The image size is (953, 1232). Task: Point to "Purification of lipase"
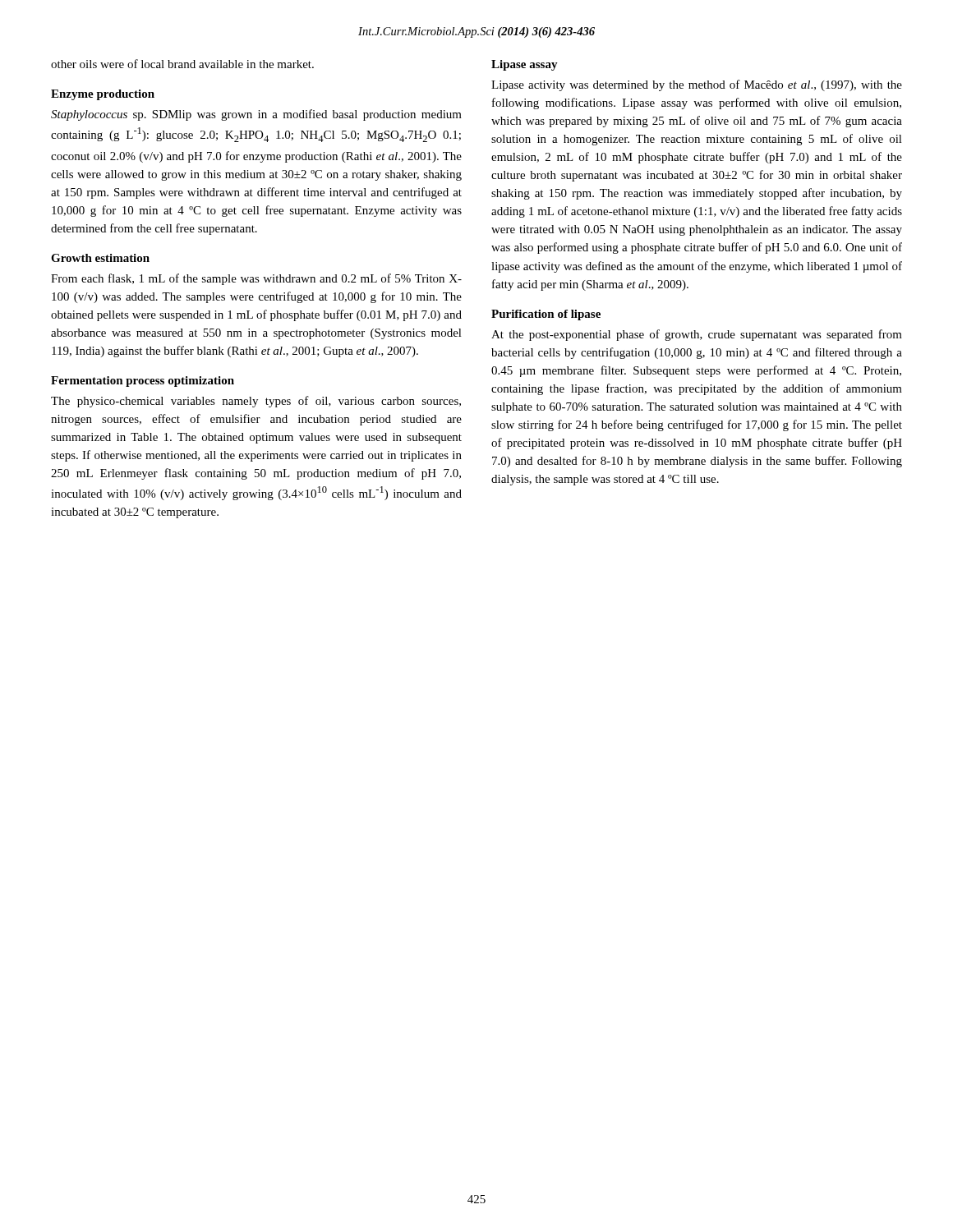point(546,313)
